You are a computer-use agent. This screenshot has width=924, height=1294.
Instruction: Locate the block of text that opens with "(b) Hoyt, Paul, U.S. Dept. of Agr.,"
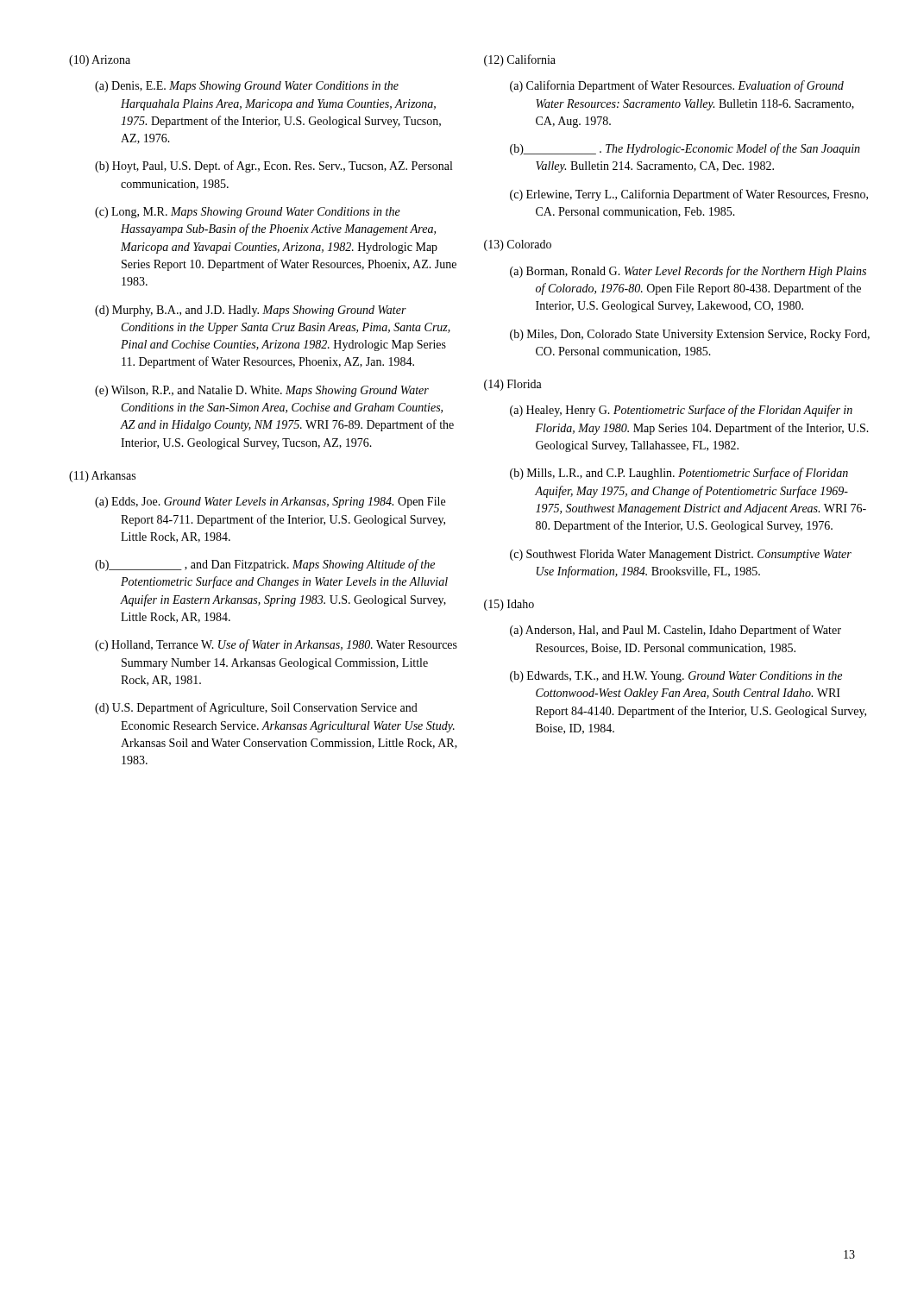point(276,176)
